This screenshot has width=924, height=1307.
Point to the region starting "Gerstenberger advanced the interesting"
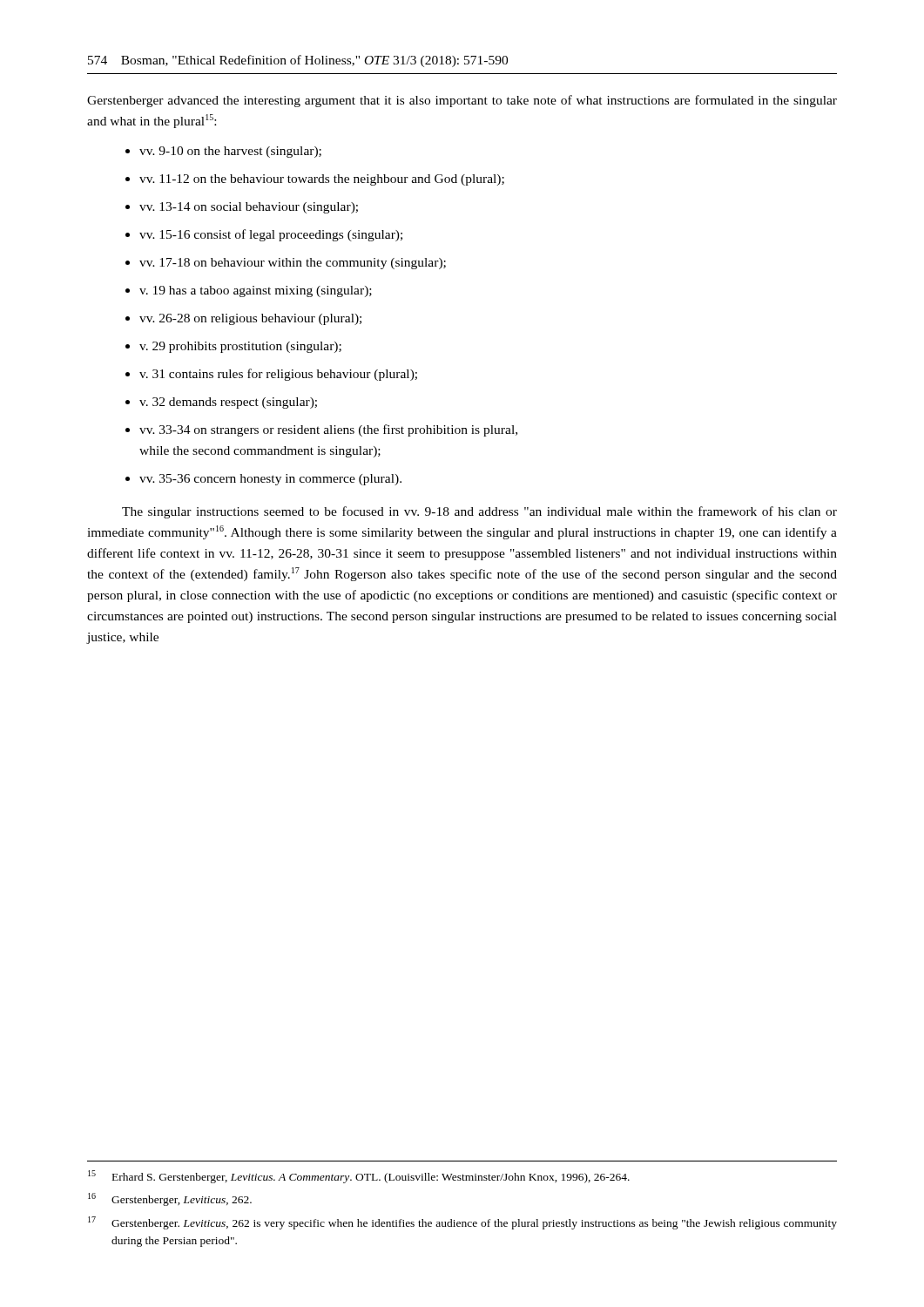tap(462, 110)
